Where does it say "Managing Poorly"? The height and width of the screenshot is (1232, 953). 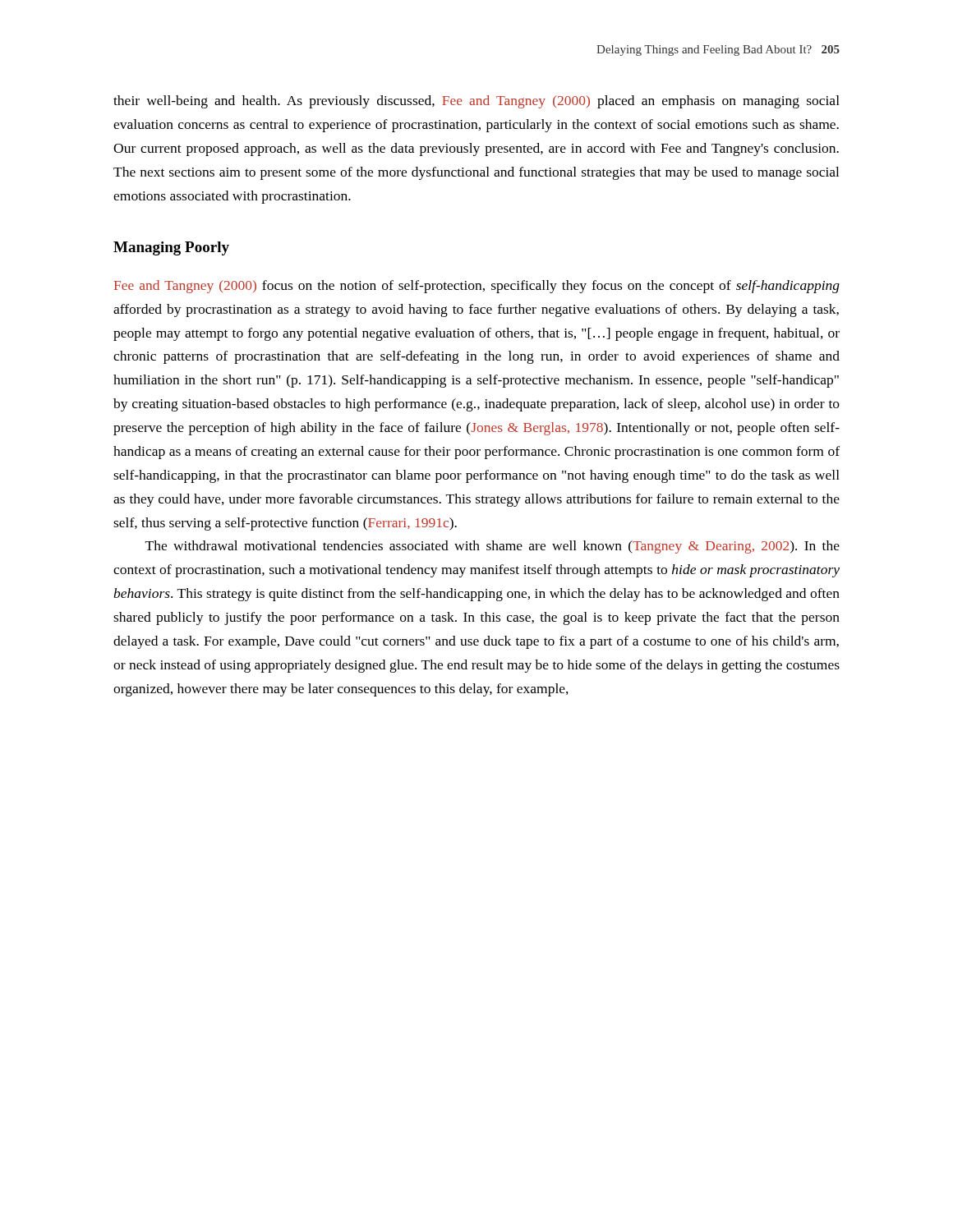[171, 247]
